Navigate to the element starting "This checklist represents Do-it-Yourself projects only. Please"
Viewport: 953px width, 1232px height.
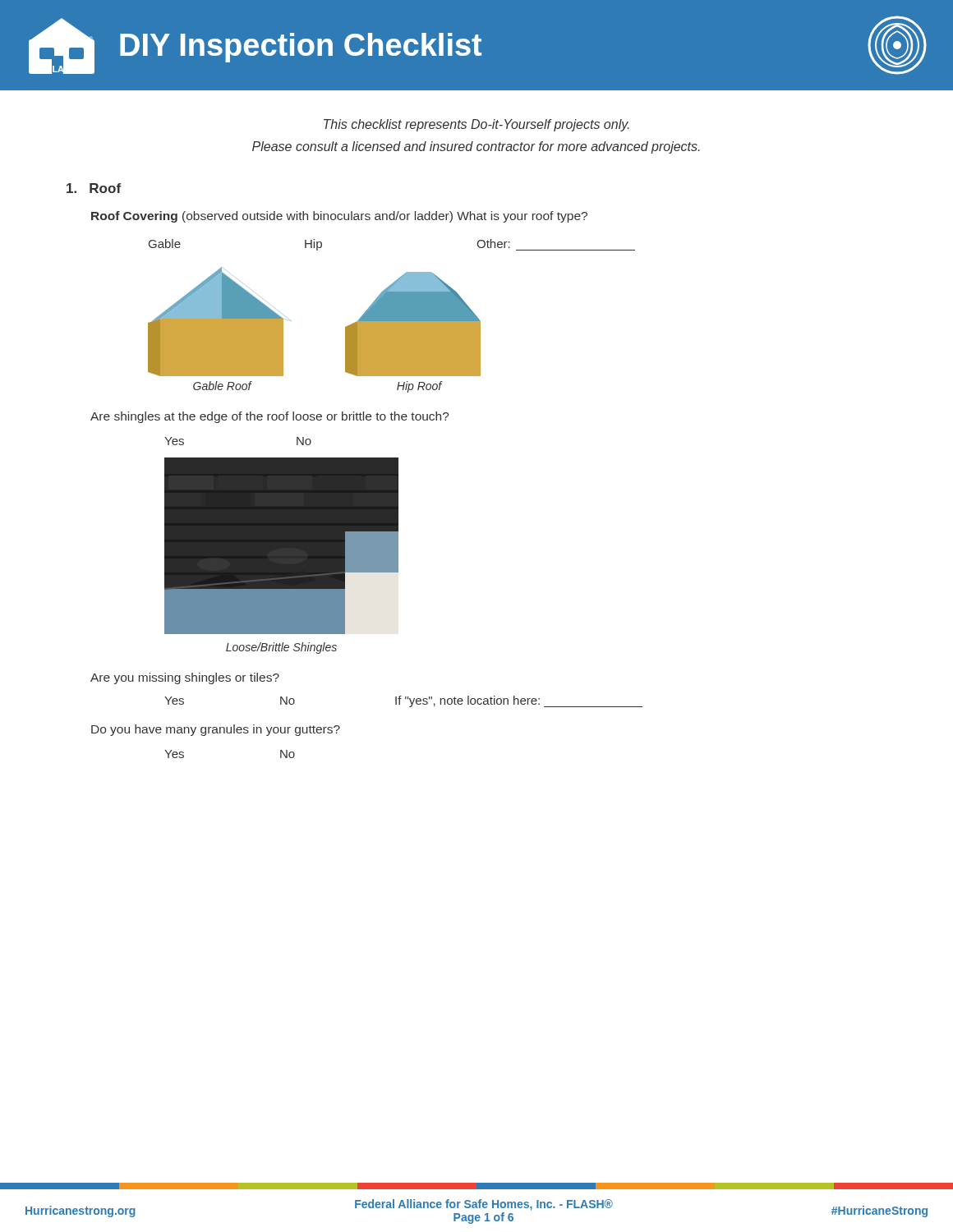[x=476, y=136]
